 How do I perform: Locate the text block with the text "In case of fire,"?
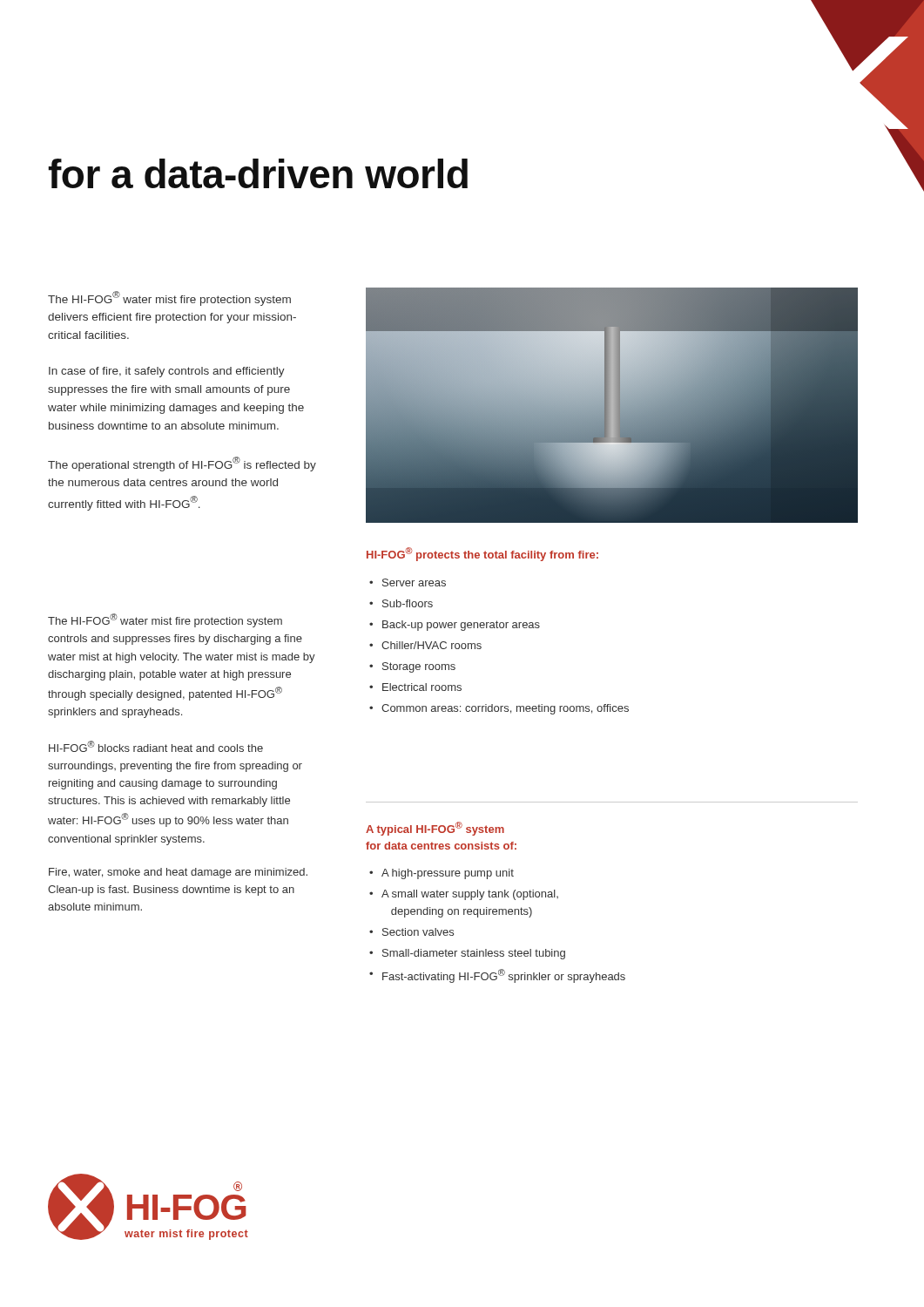click(176, 398)
